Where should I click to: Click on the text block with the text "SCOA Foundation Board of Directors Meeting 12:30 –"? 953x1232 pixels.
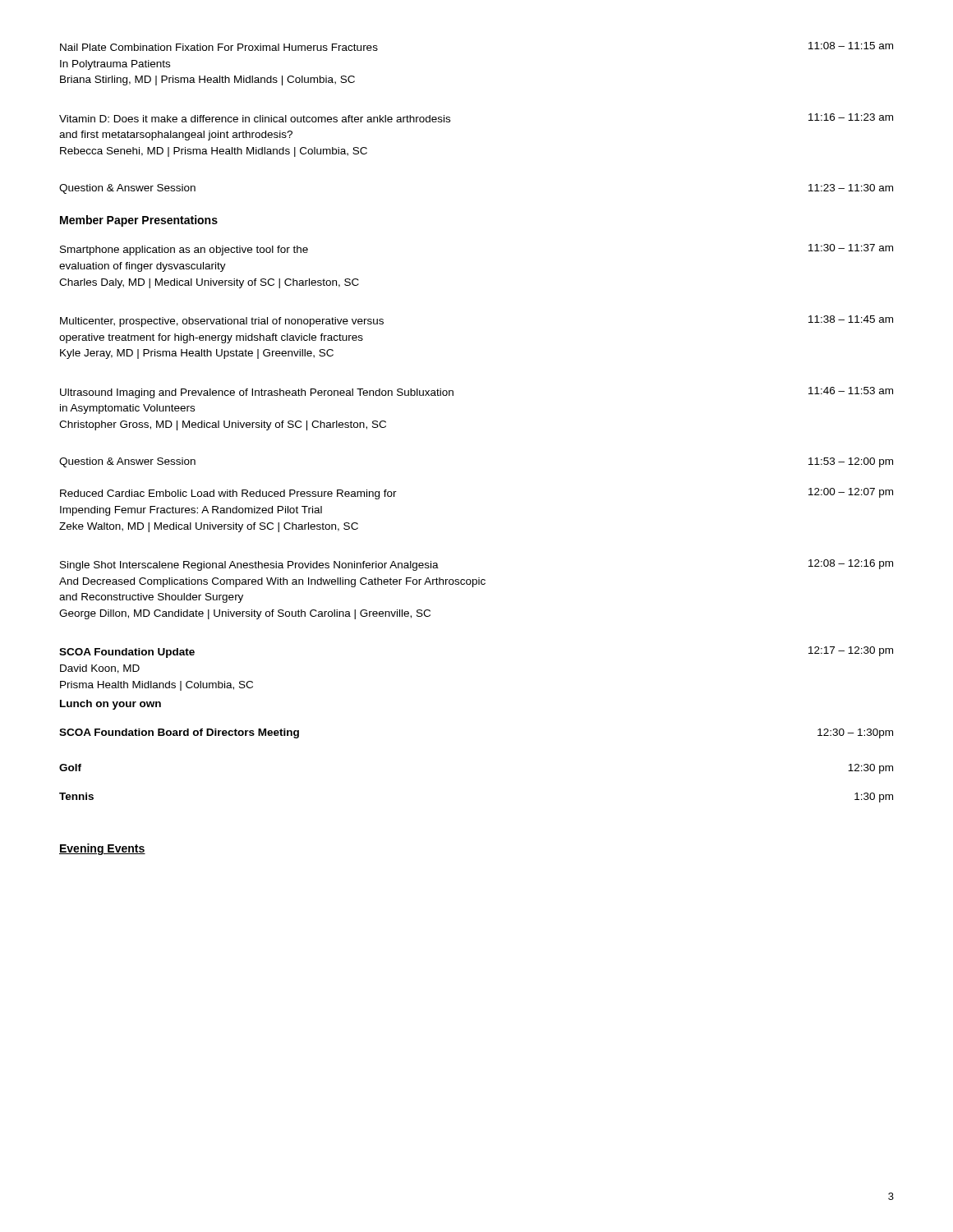(x=180, y=733)
